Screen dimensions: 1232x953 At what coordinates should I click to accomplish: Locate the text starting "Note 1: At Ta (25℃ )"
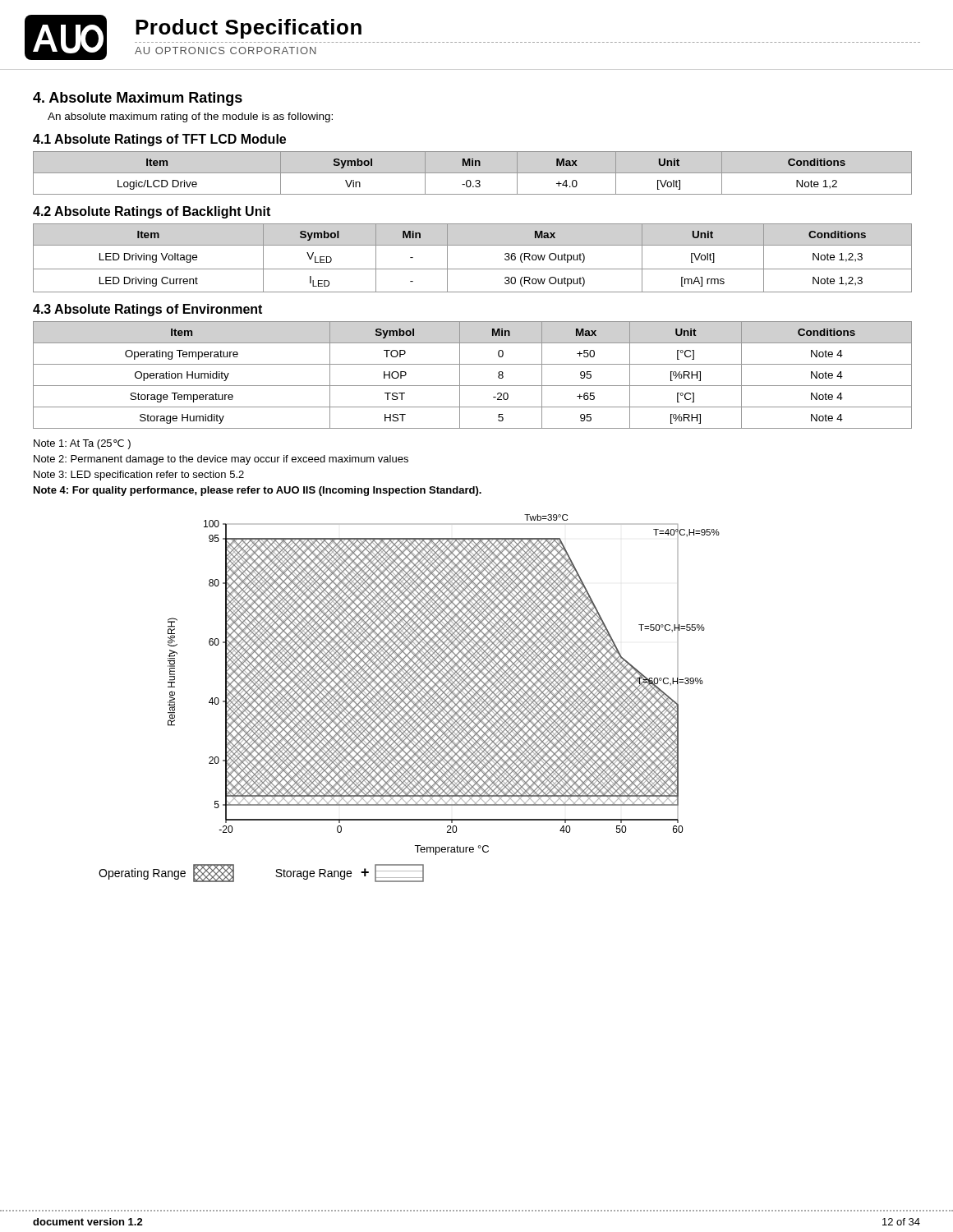82,443
